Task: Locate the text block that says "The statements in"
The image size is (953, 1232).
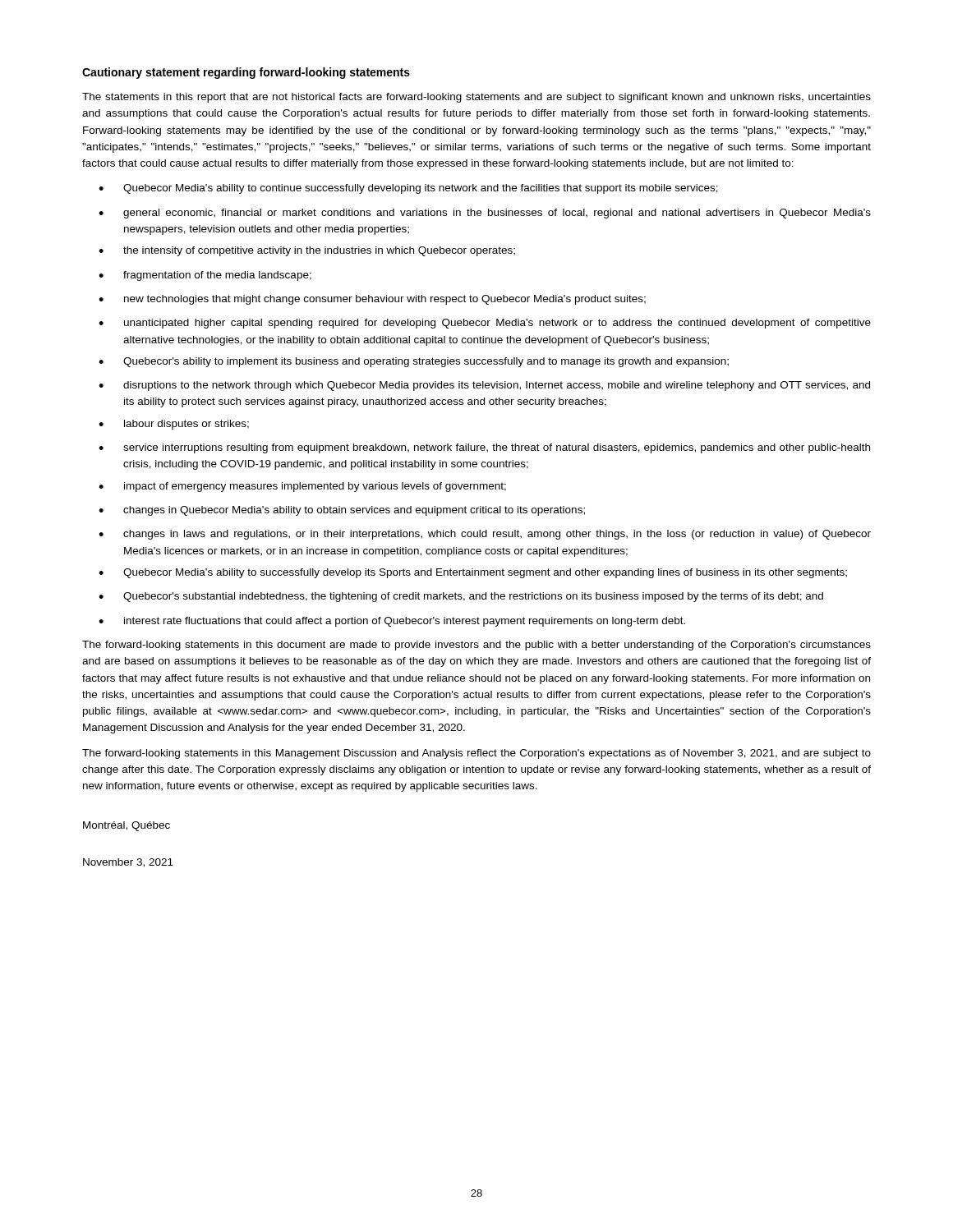Action: (476, 130)
